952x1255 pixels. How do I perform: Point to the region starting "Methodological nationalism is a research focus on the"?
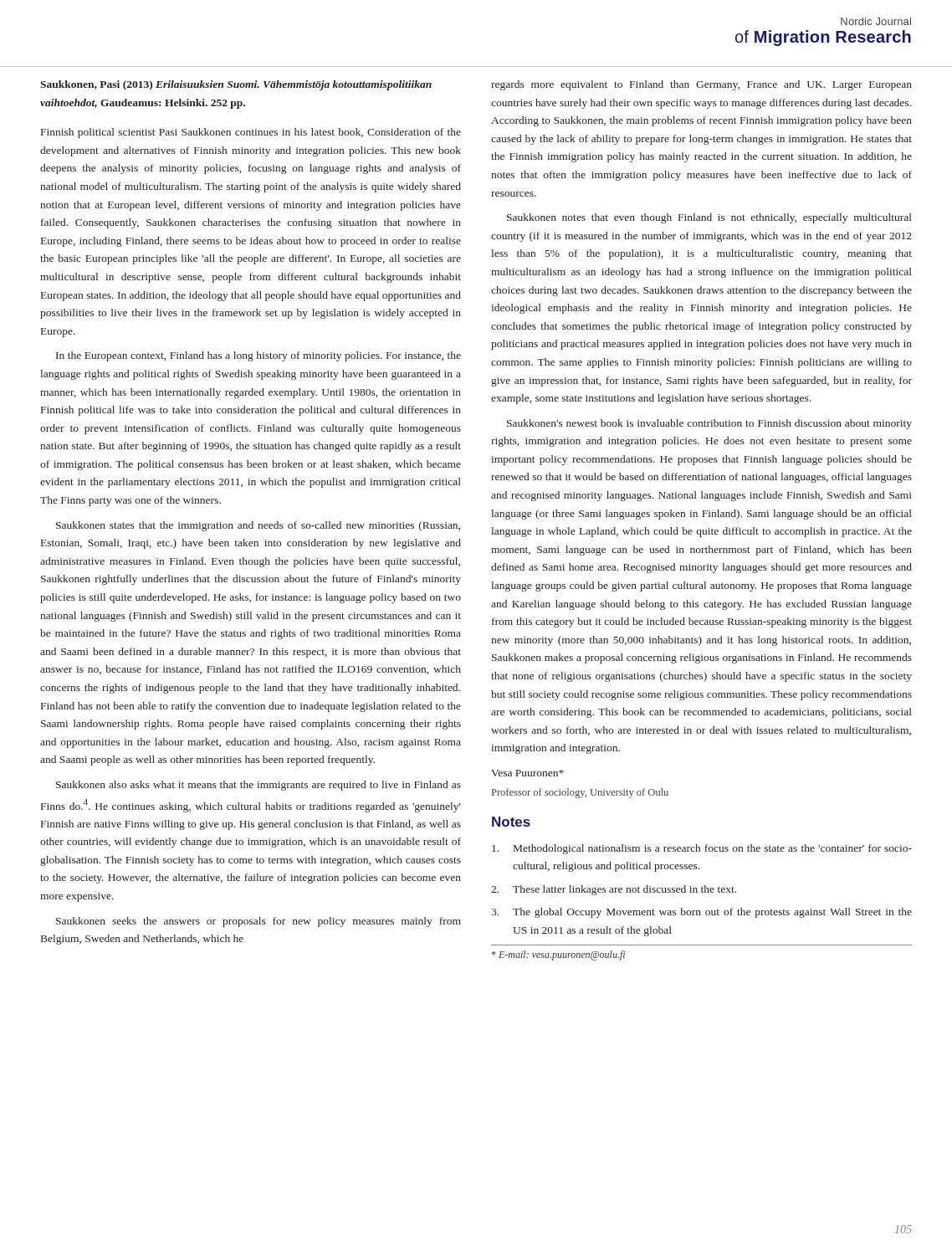click(x=701, y=857)
